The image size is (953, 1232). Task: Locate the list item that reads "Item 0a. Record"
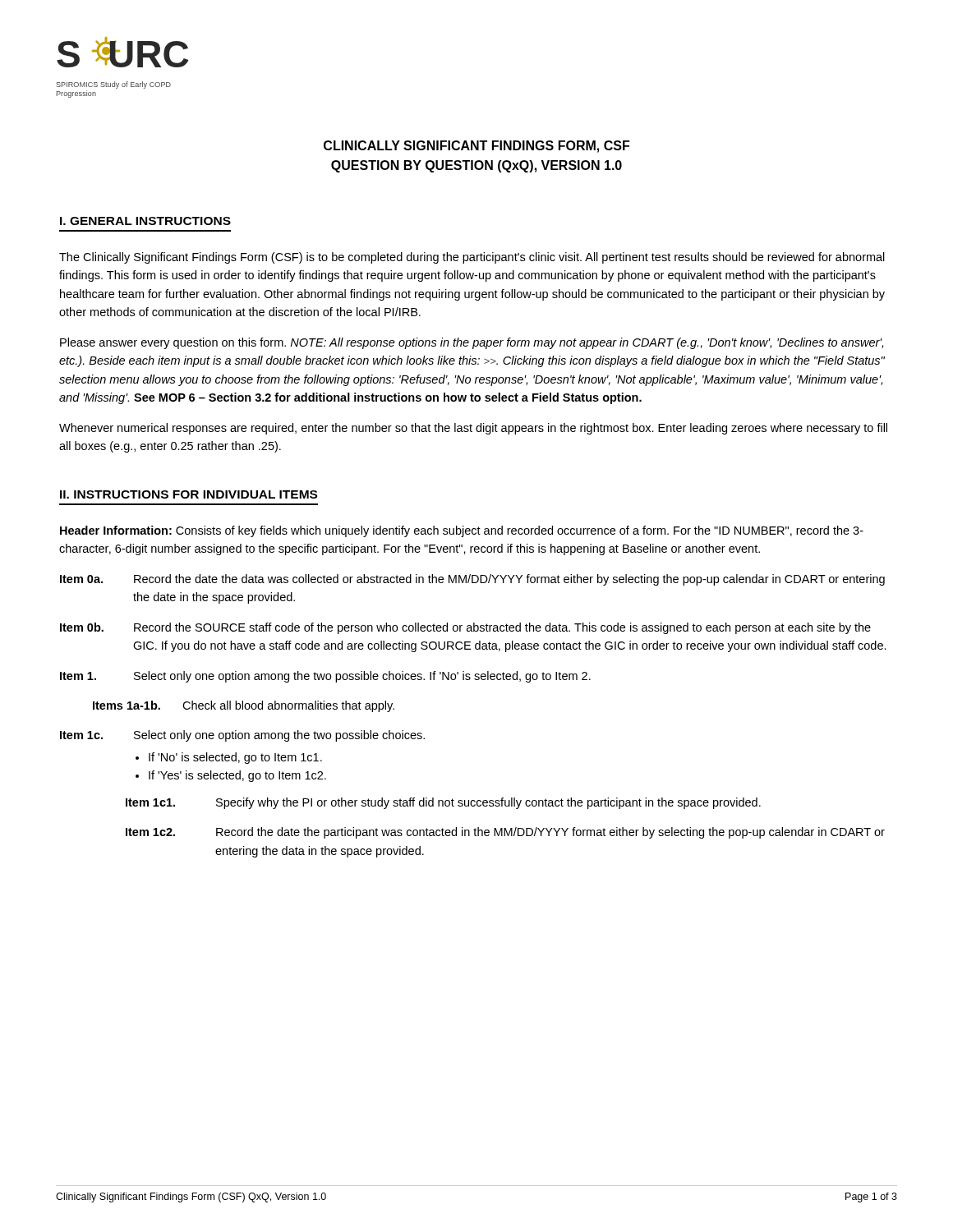click(476, 588)
